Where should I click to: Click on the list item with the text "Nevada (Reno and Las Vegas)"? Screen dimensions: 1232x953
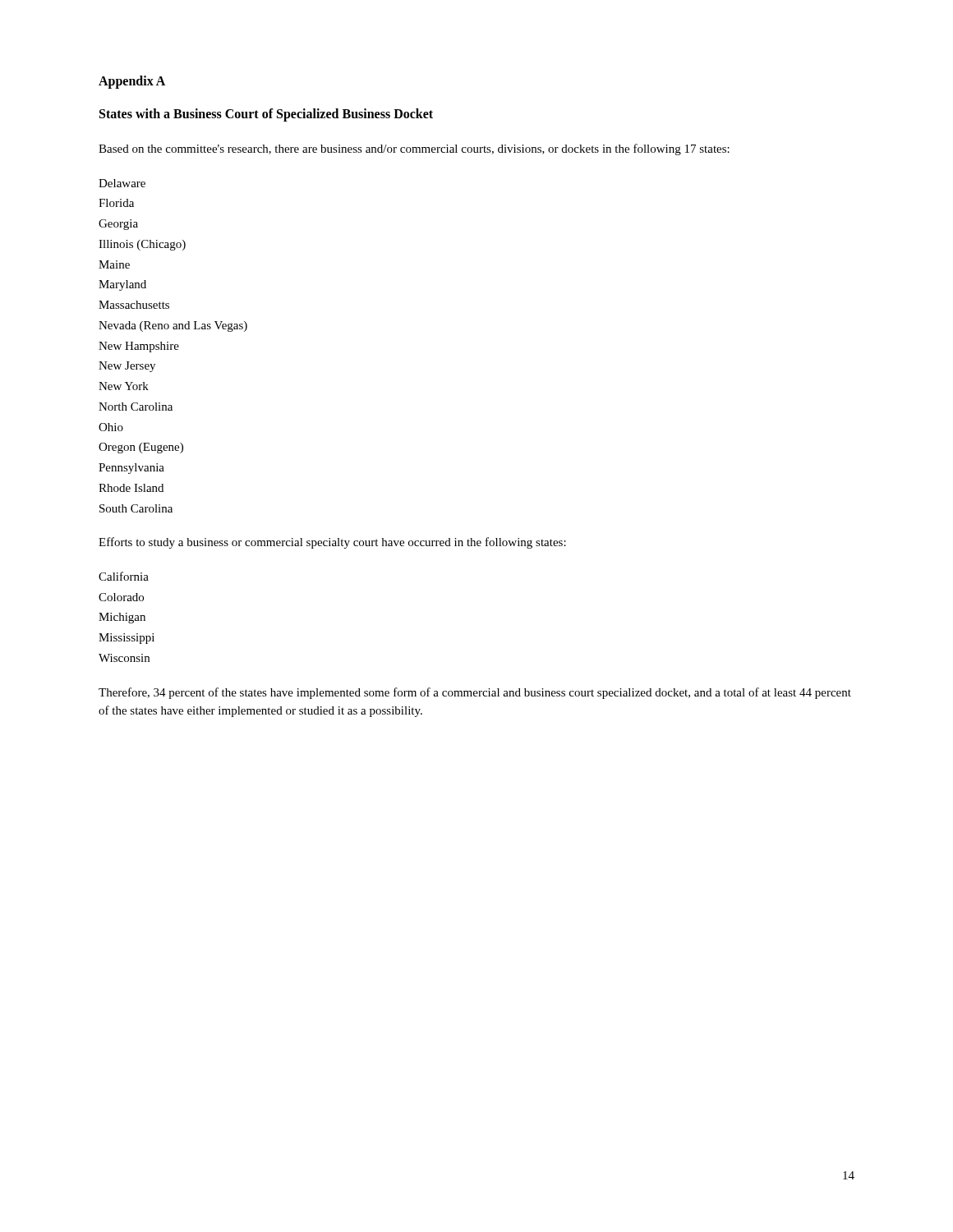click(x=173, y=325)
